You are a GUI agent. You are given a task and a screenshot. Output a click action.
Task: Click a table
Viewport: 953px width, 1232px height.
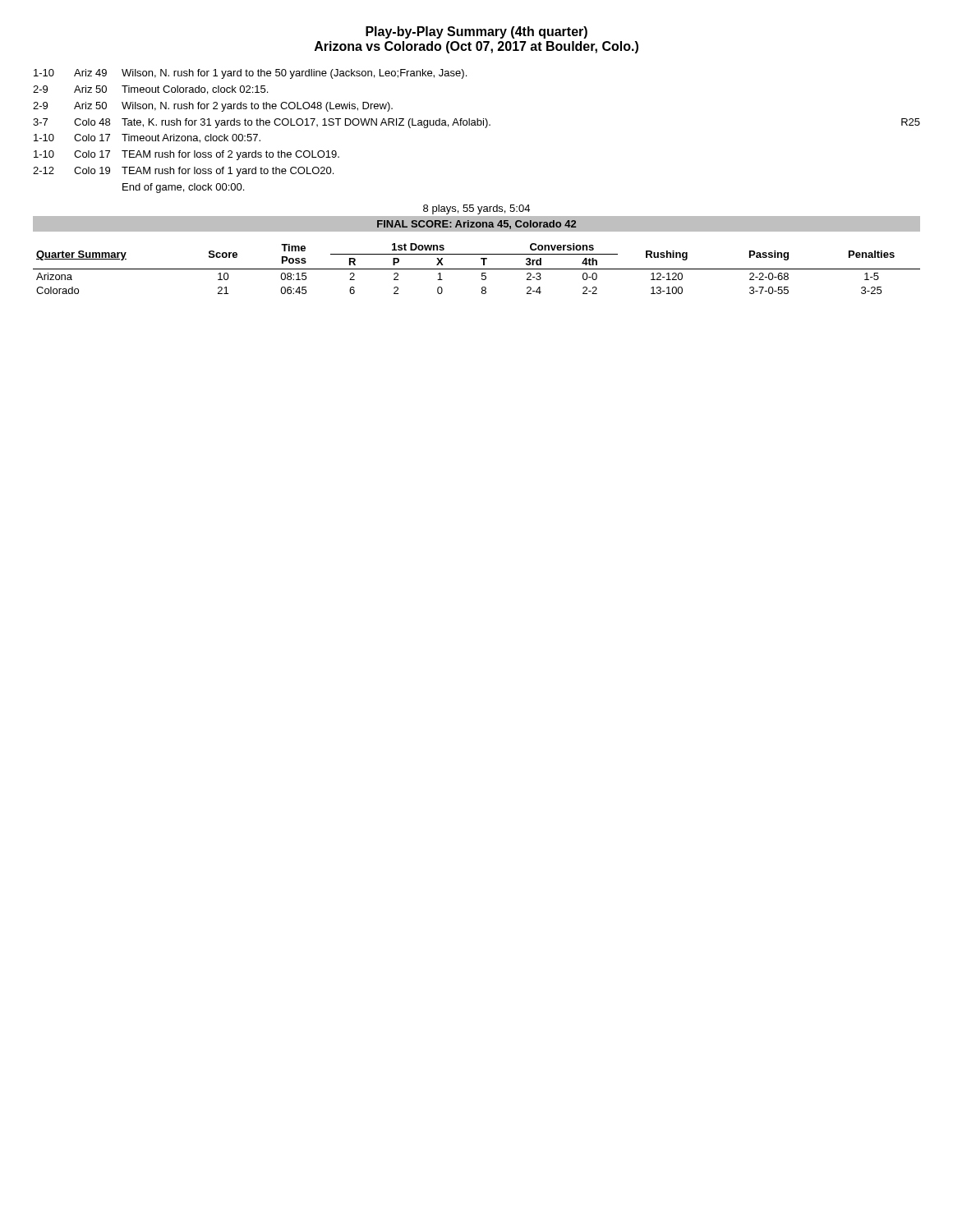click(476, 268)
